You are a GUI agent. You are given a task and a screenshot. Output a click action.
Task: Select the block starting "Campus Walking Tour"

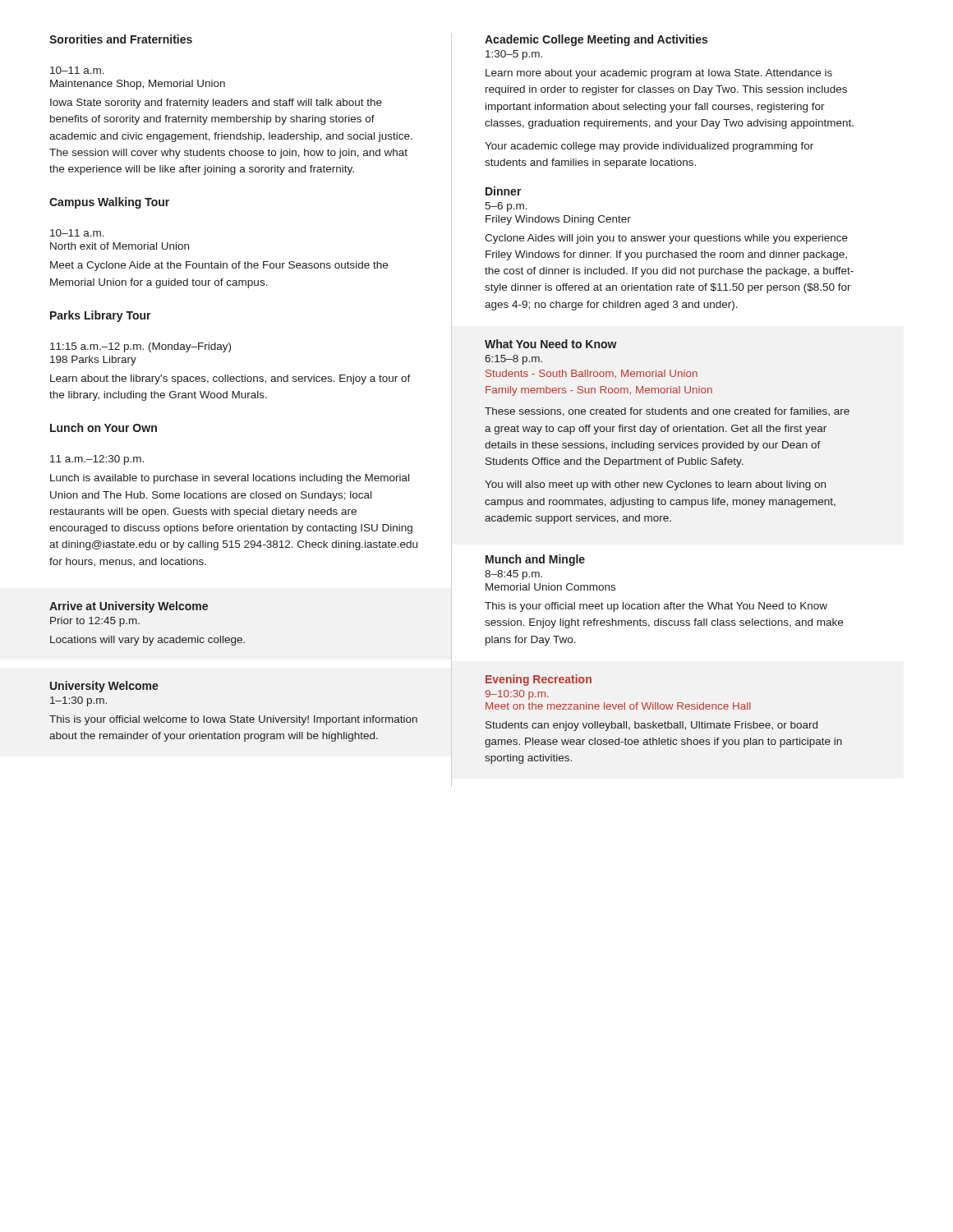pyautogui.click(x=109, y=203)
